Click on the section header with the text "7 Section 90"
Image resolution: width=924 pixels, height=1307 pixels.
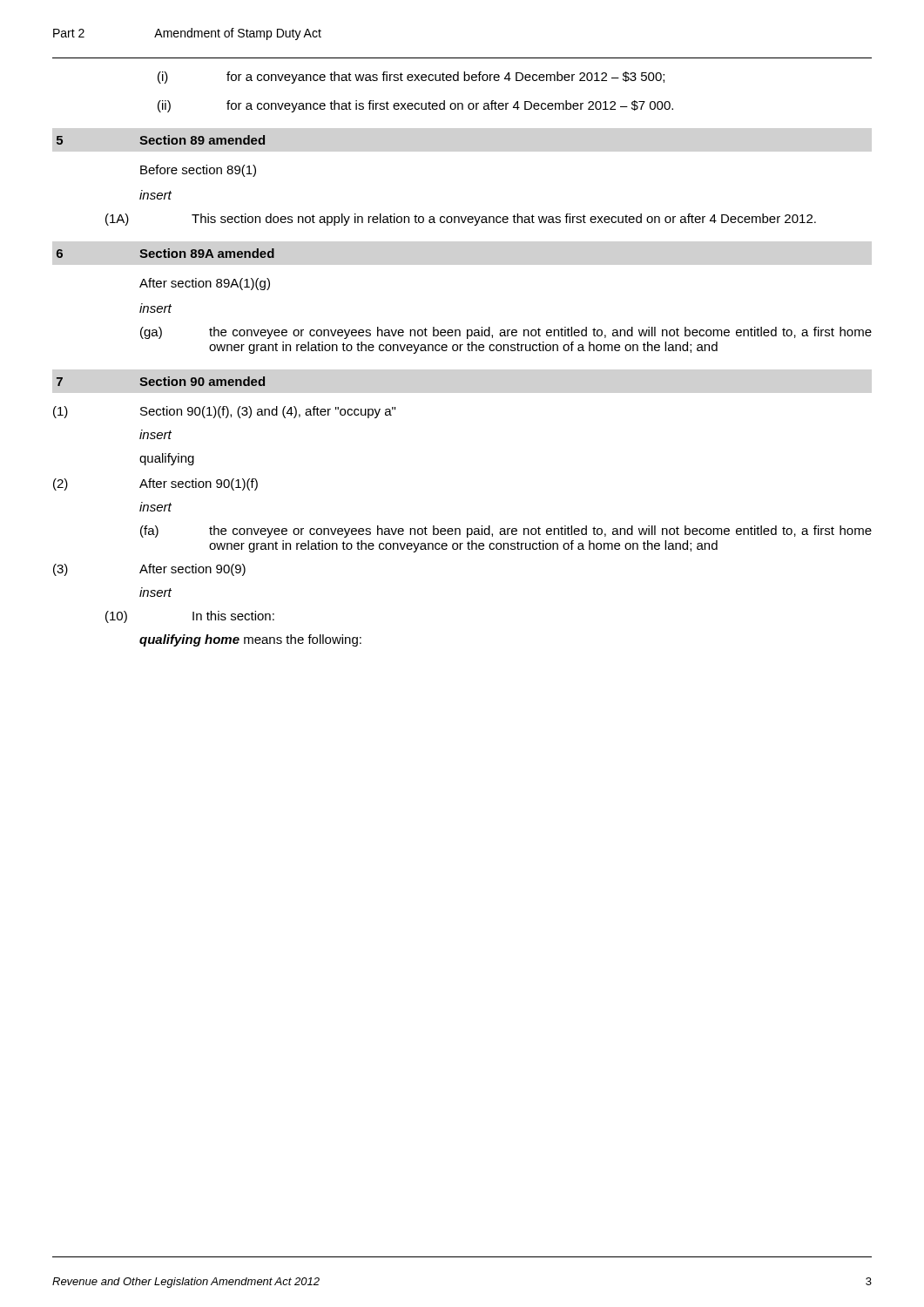pos(159,381)
